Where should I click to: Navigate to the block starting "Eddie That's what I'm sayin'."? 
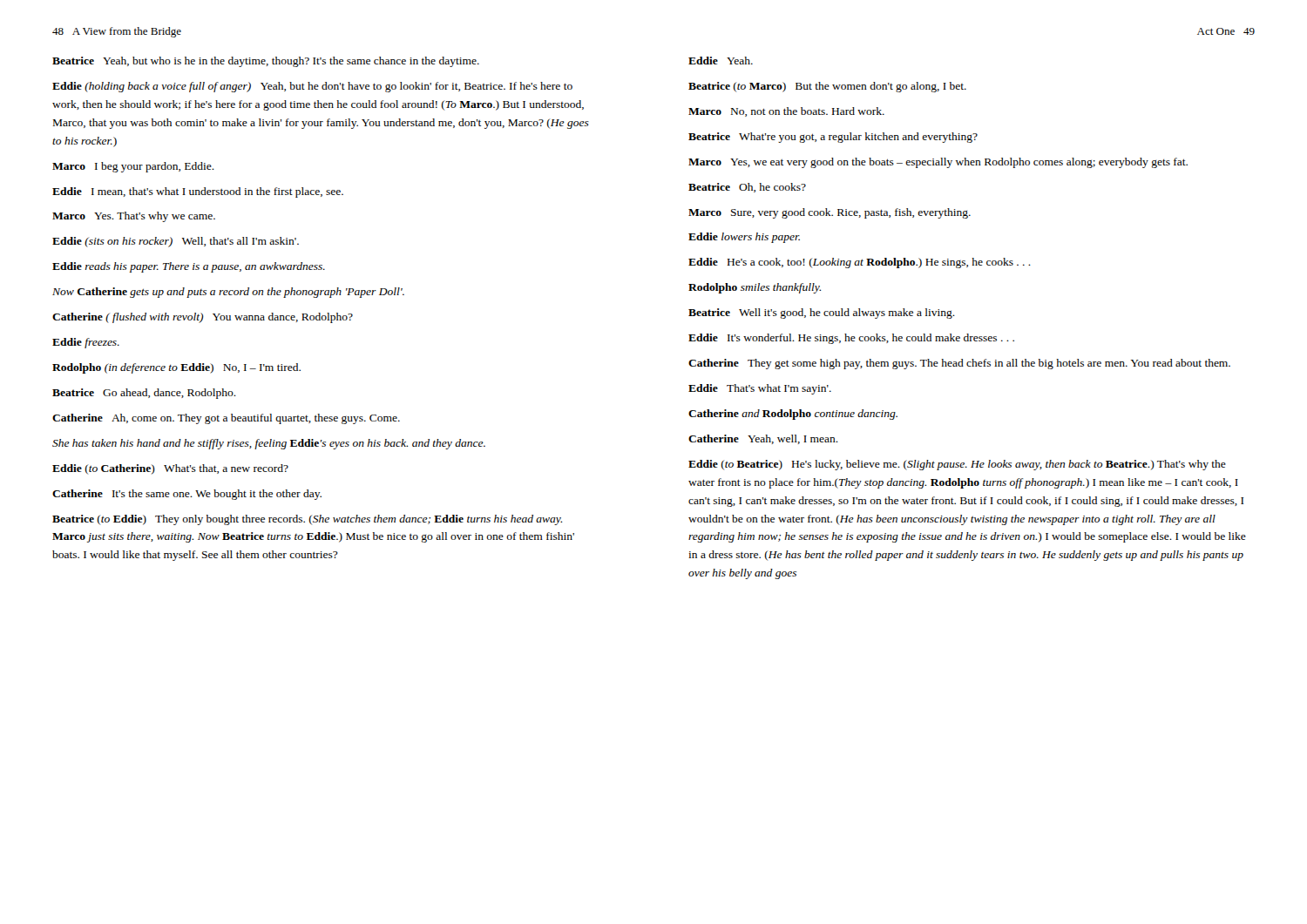point(760,388)
